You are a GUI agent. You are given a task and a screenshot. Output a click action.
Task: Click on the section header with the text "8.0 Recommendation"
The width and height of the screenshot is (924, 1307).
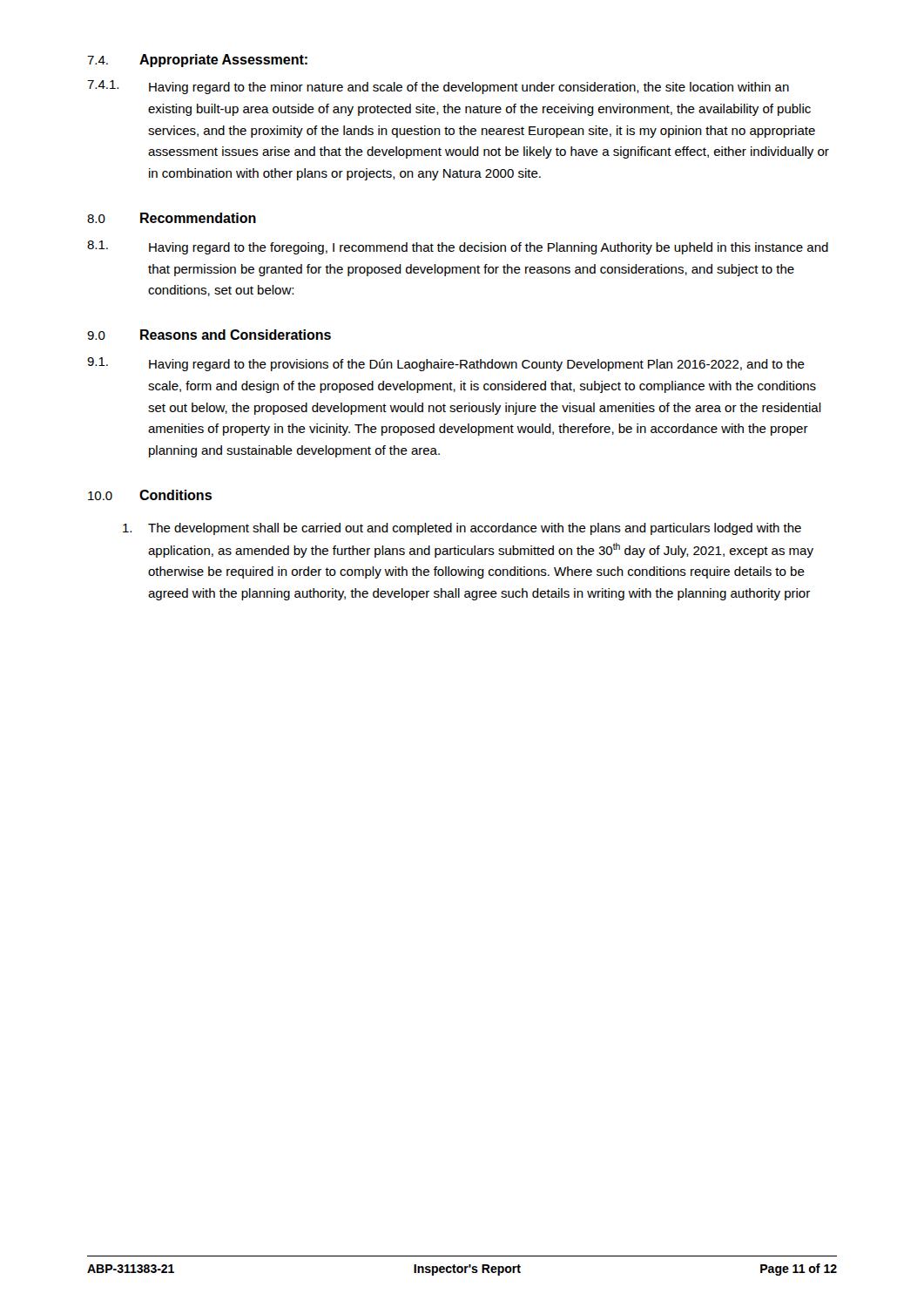click(172, 219)
